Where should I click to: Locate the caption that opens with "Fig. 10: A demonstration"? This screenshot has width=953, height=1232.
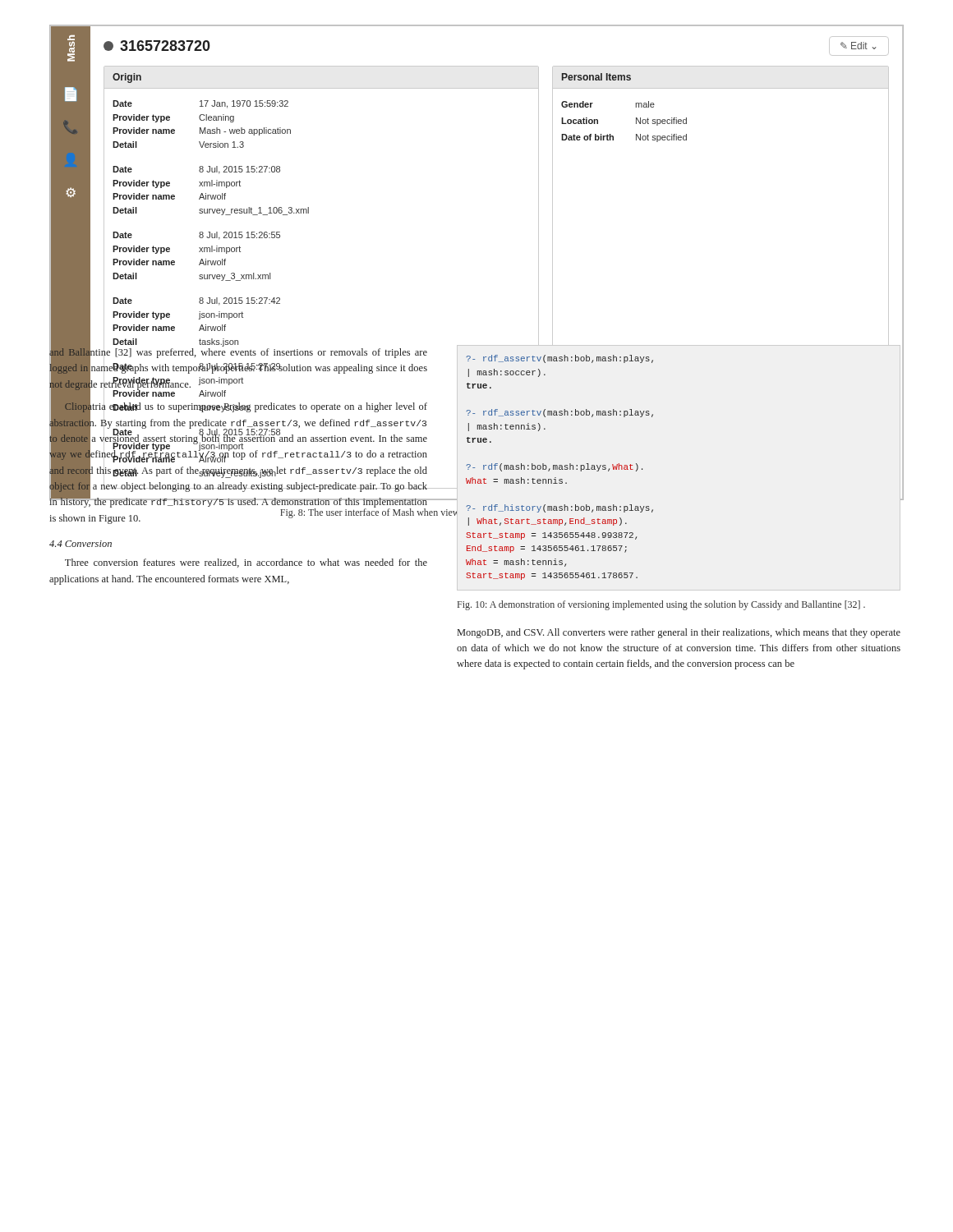click(661, 604)
